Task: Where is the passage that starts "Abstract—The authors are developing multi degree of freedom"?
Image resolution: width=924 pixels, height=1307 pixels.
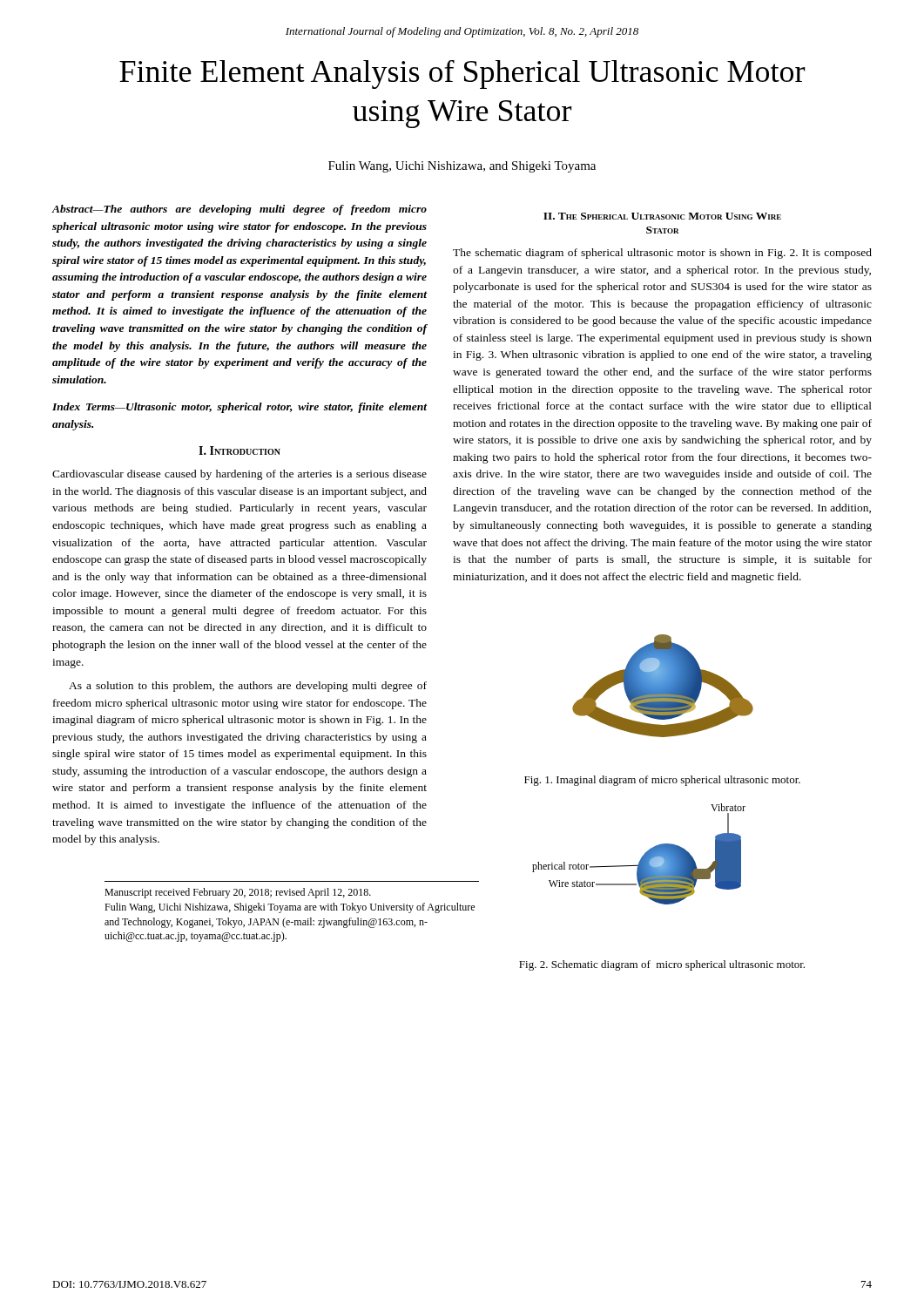Action: click(x=240, y=316)
